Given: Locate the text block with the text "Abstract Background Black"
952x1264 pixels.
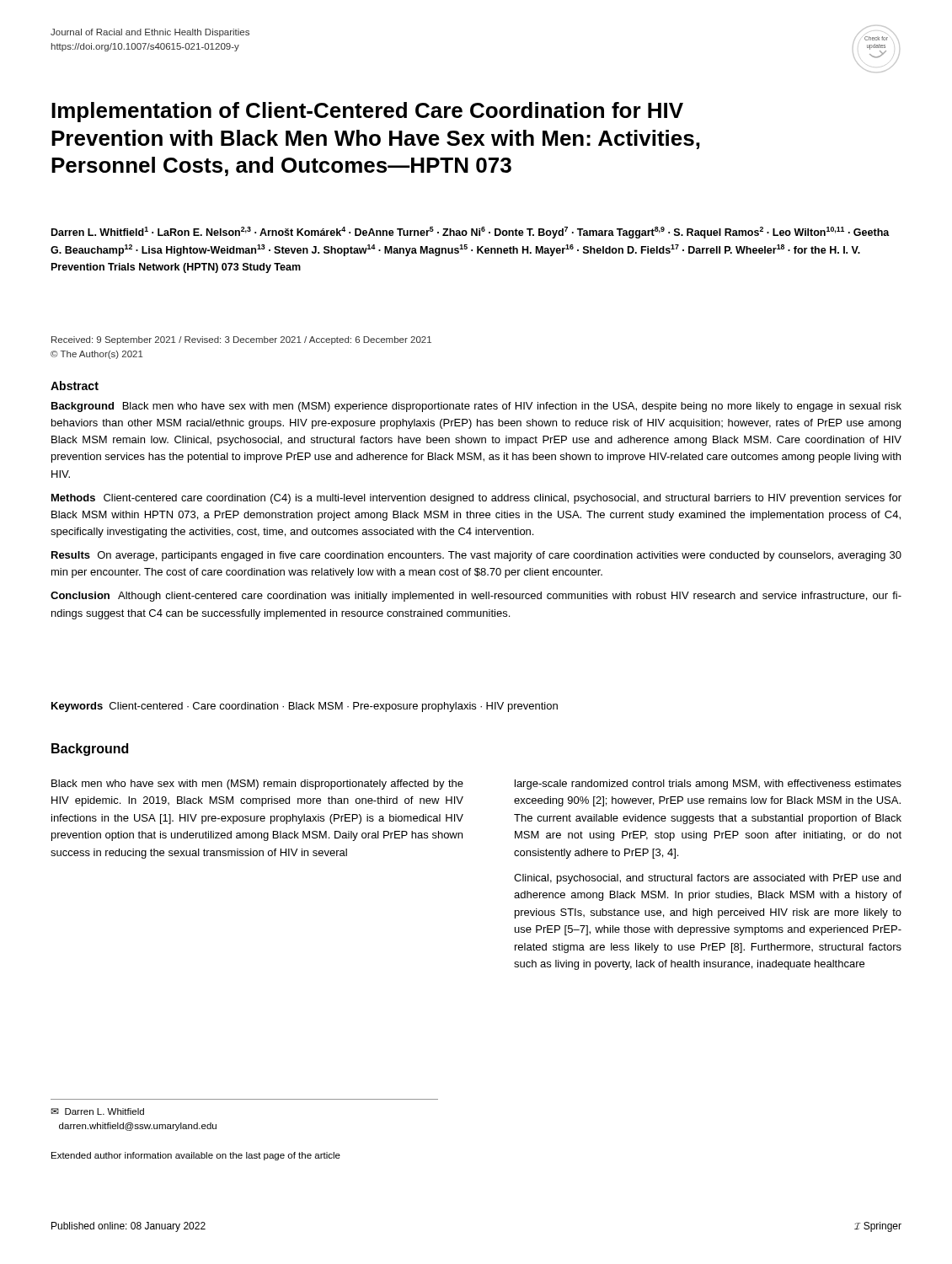Looking at the screenshot, I should (476, 500).
